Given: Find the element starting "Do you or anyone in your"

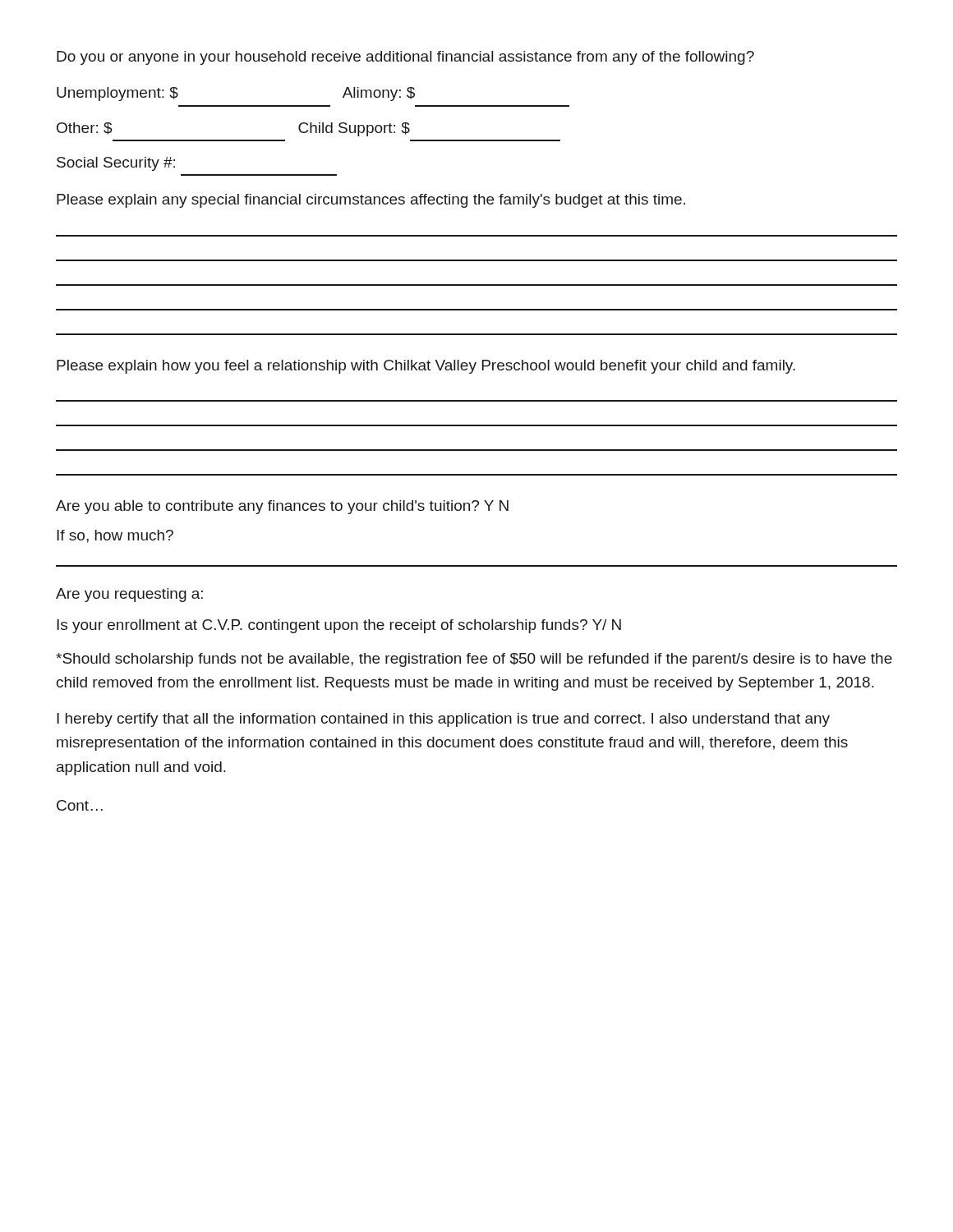Looking at the screenshot, I should tap(405, 56).
